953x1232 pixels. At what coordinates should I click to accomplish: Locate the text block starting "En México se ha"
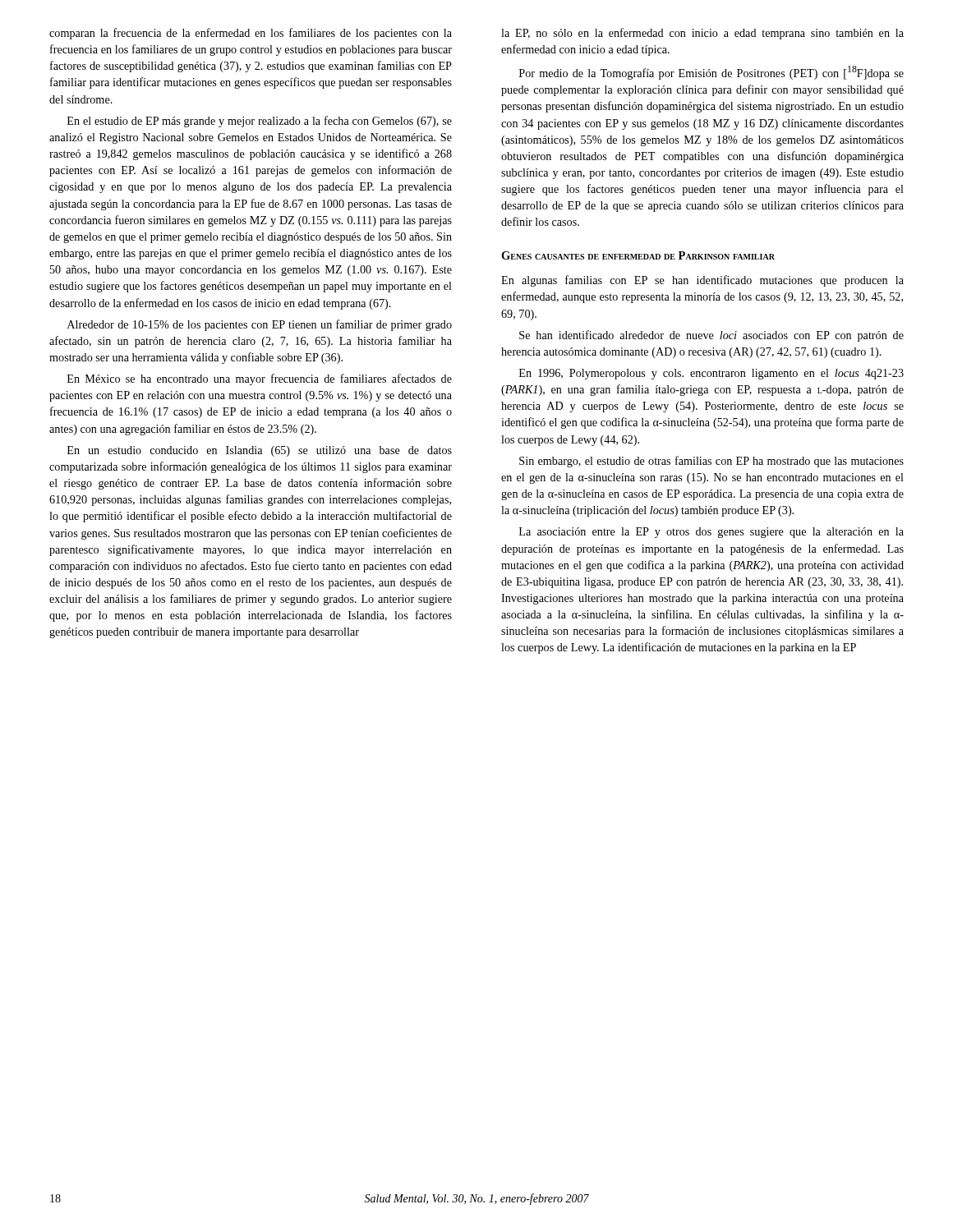coord(251,404)
